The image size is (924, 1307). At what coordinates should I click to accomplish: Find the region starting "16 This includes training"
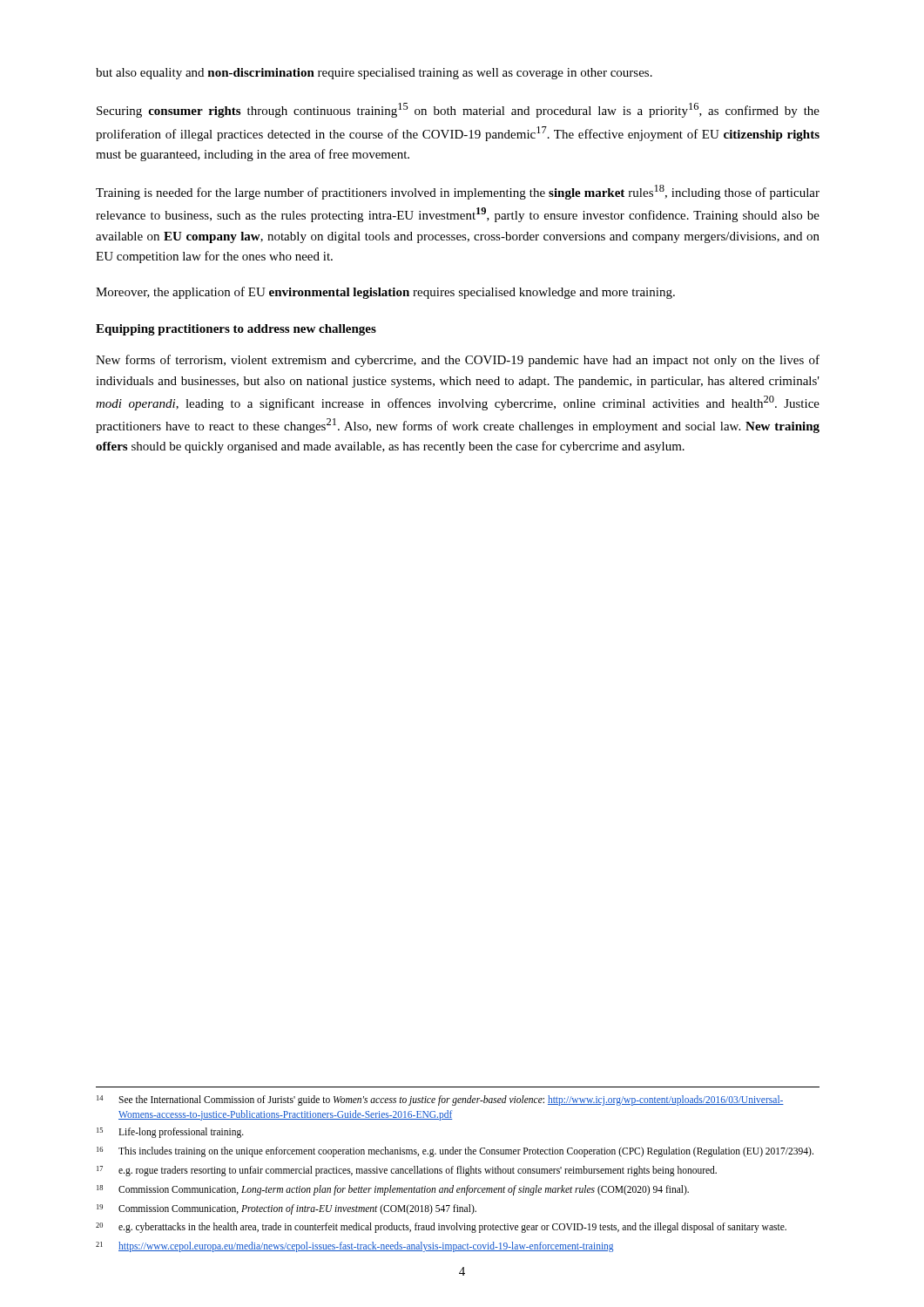(x=458, y=1152)
